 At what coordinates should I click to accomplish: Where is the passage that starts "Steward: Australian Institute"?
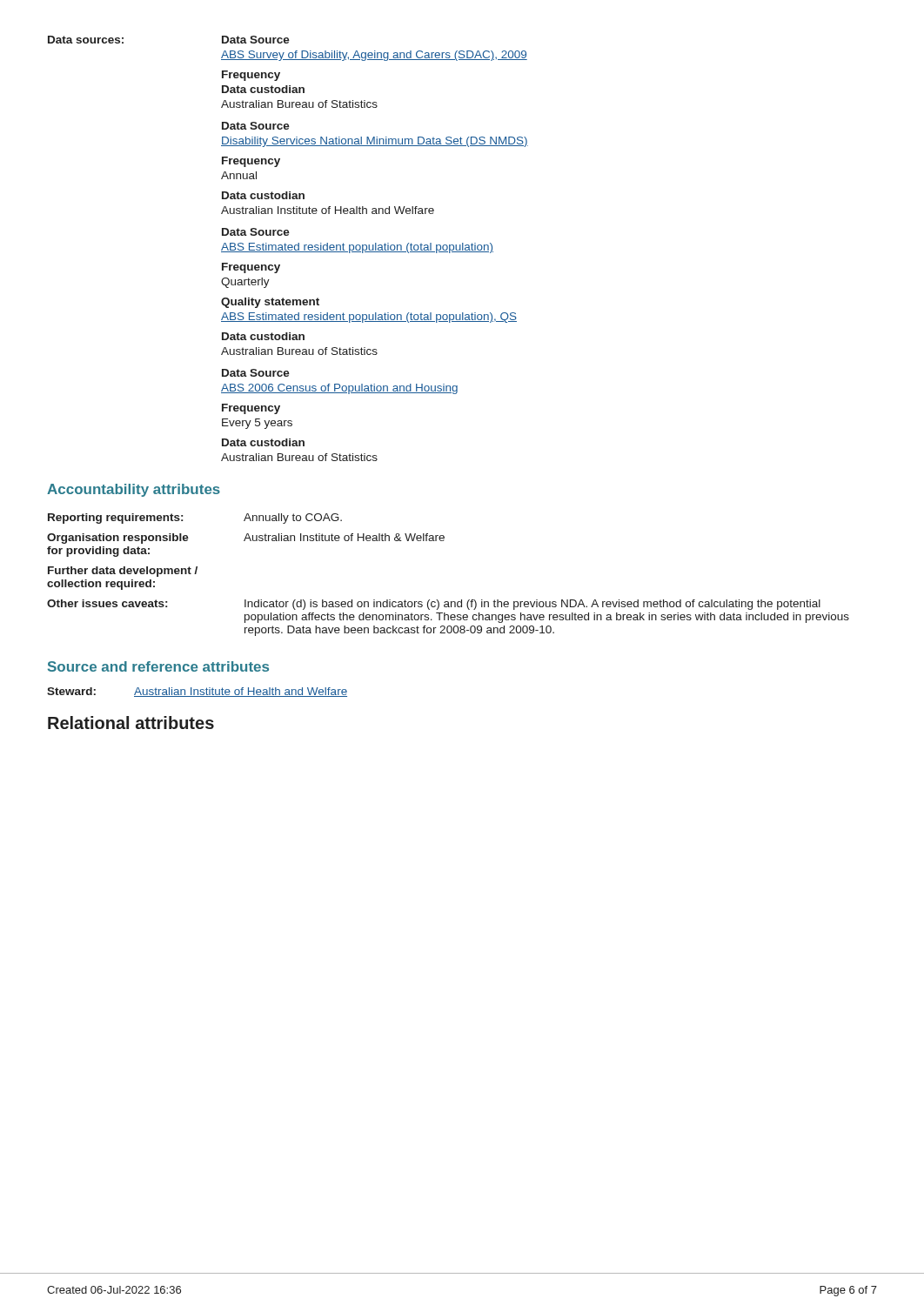pyautogui.click(x=197, y=691)
